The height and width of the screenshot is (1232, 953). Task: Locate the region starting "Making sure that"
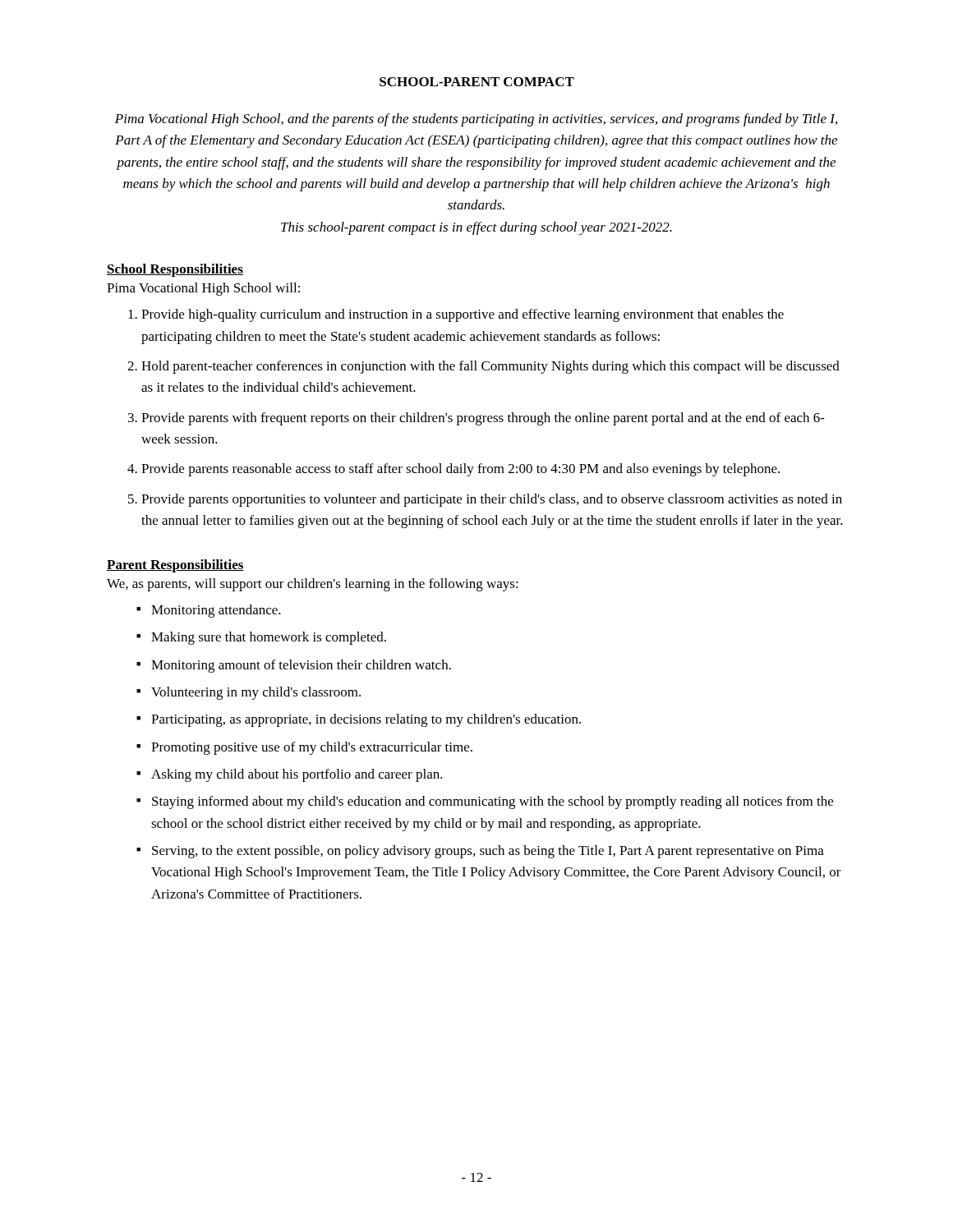point(269,637)
